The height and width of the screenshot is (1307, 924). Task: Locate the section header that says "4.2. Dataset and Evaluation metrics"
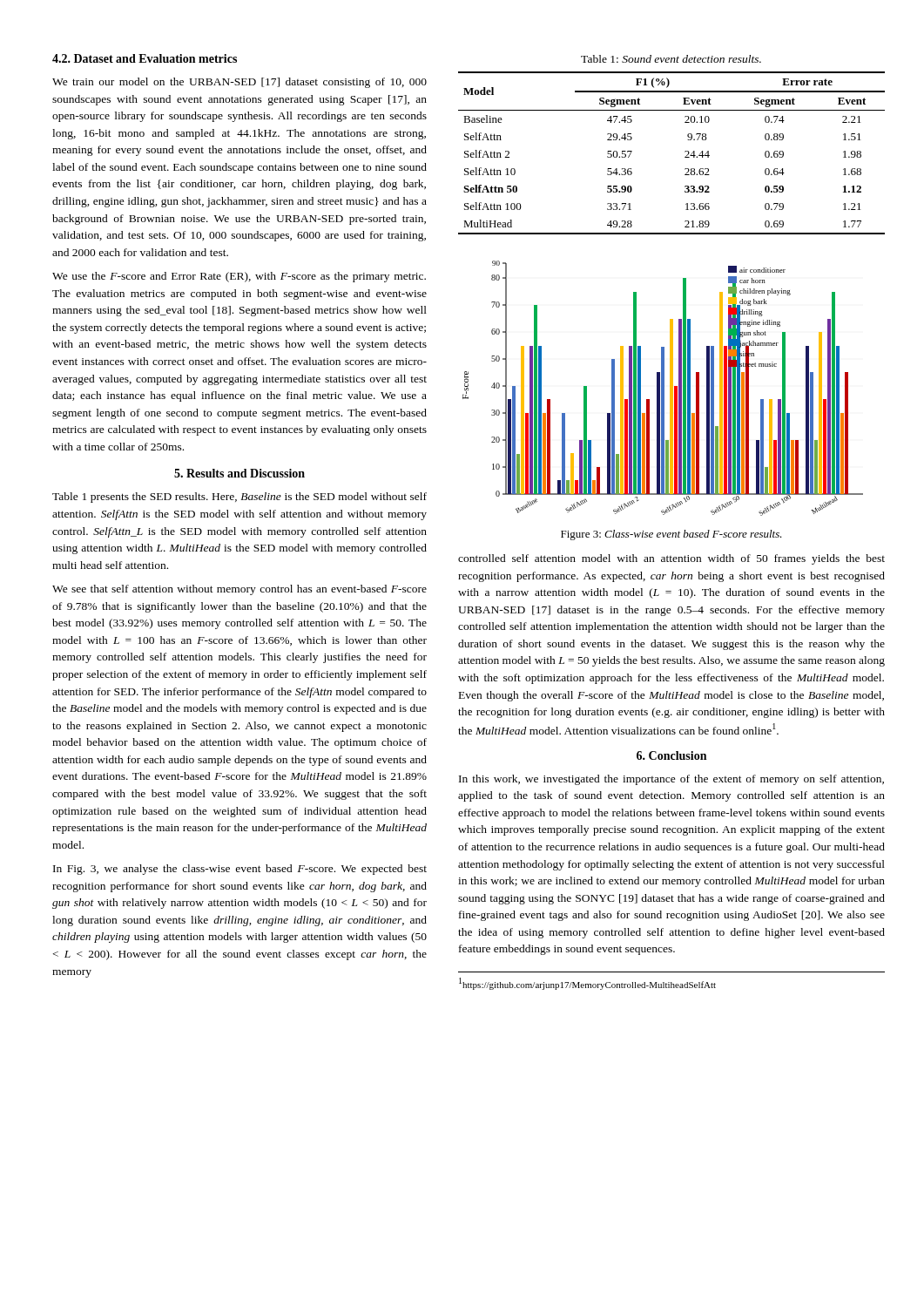tap(145, 59)
